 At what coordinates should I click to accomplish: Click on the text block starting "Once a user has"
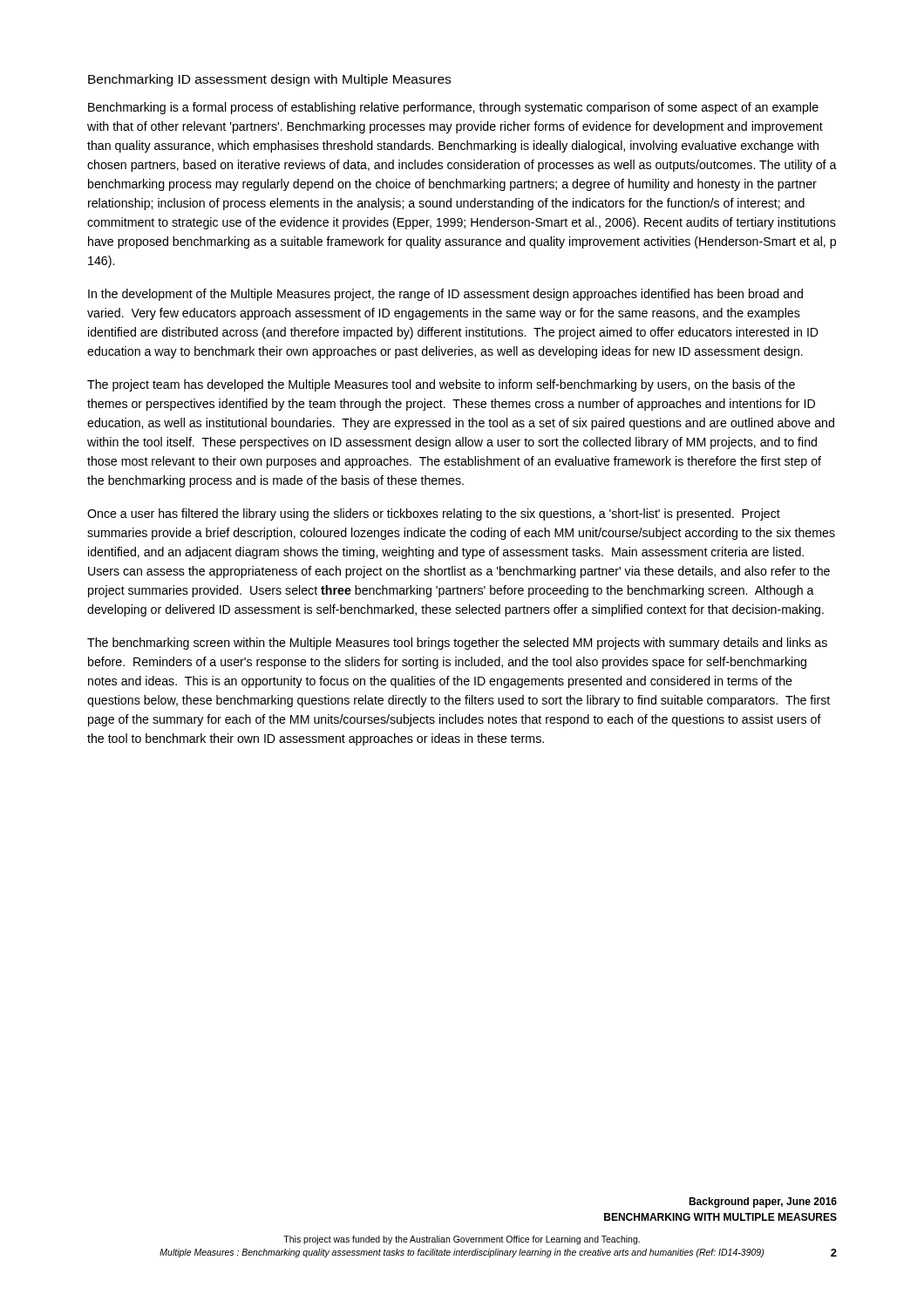point(461,561)
